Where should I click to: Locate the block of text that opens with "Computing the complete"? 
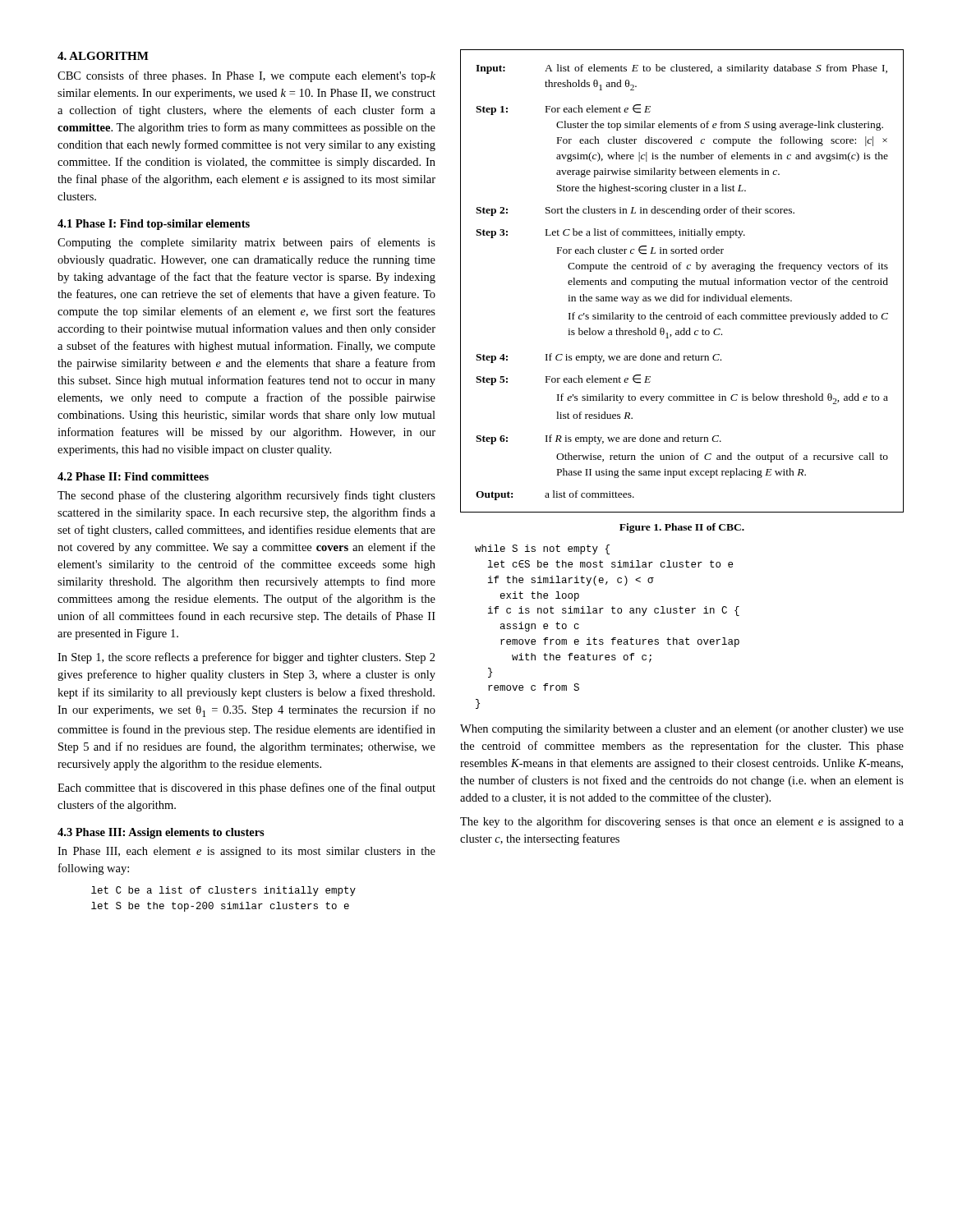246,346
